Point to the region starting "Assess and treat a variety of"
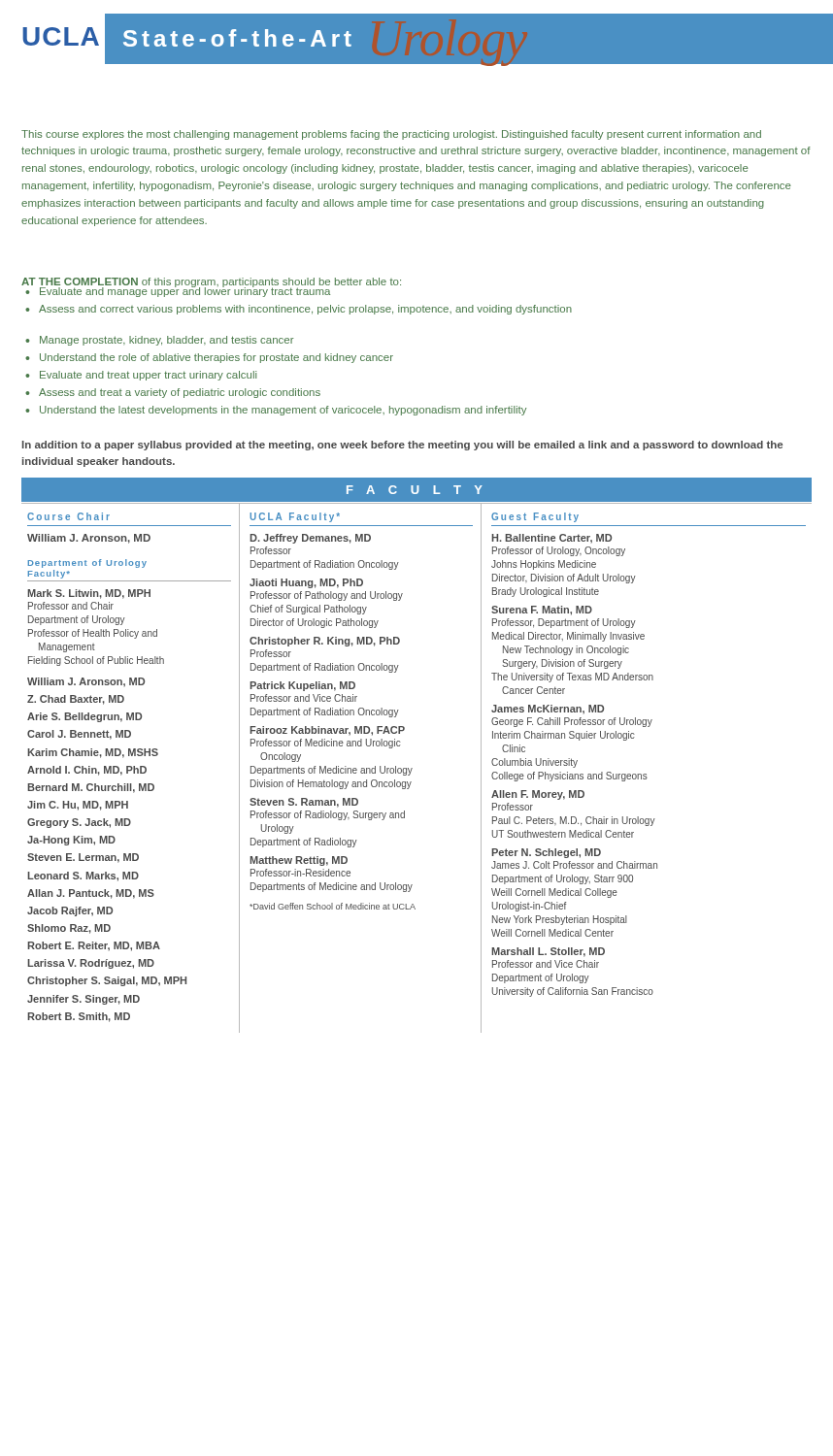 pyautogui.click(x=173, y=393)
